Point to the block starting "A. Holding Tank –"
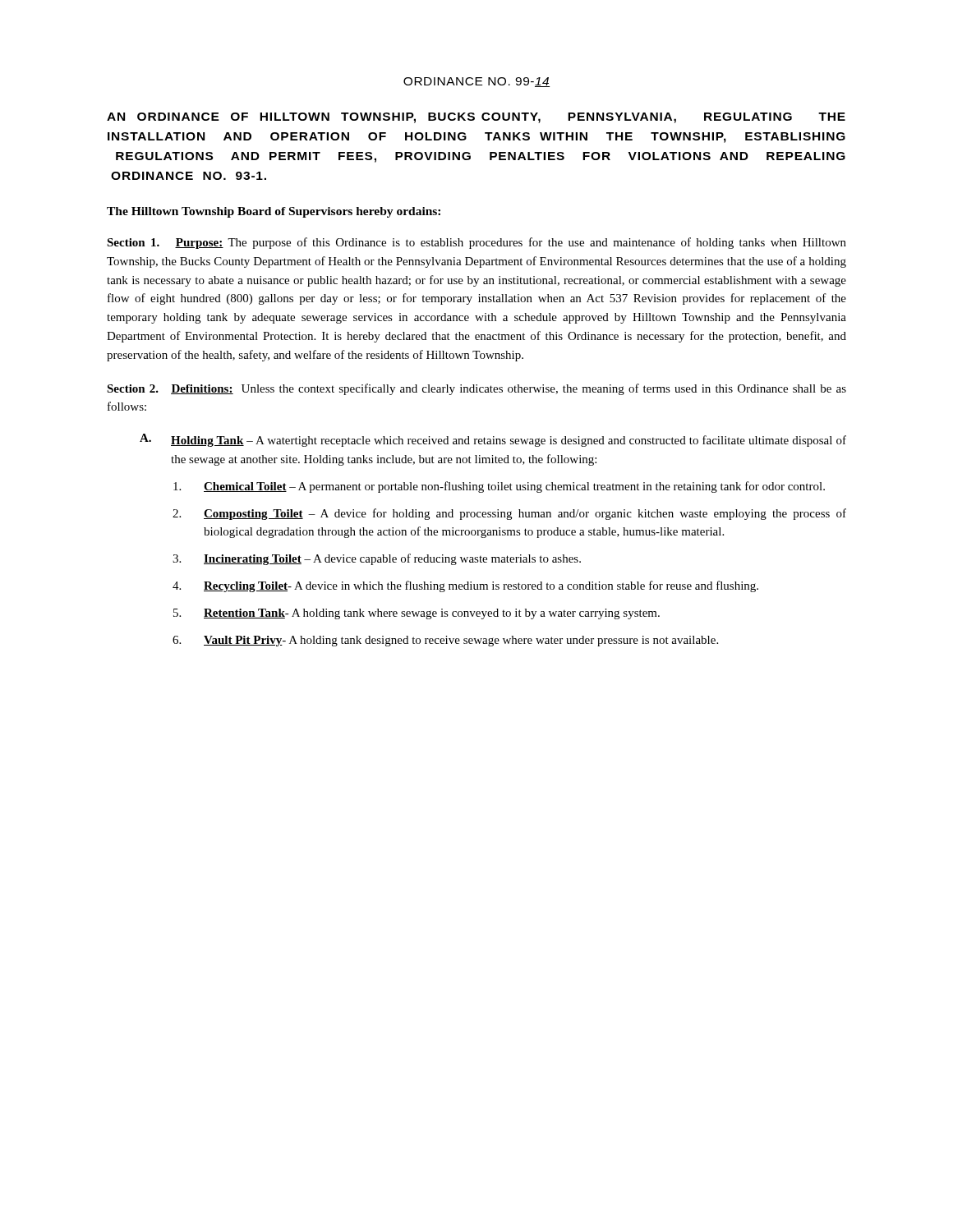This screenshot has height=1232, width=953. 493,450
